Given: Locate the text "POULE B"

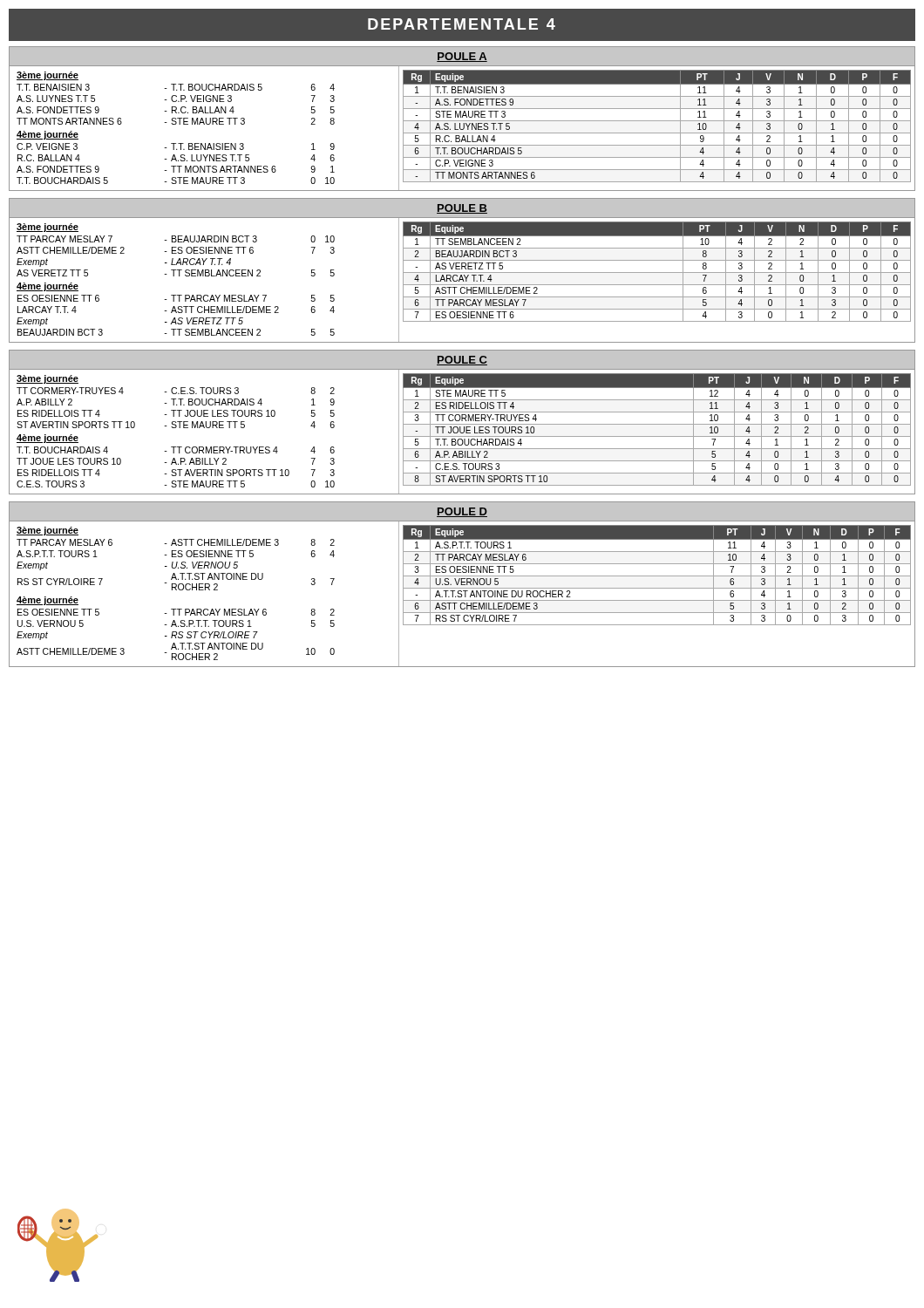Looking at the screenshot, I should (462, 208).
